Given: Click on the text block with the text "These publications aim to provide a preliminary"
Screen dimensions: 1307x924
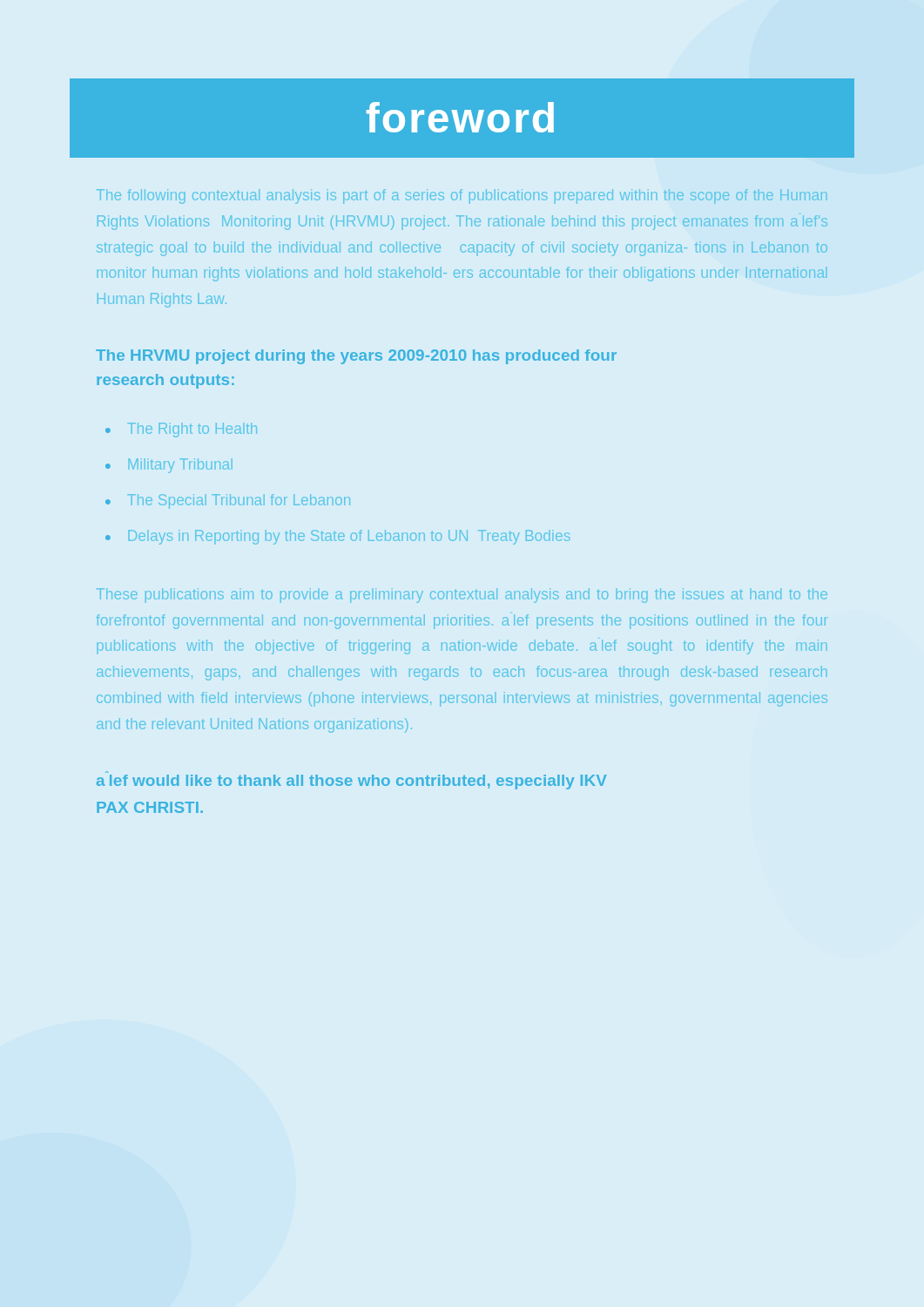Looking at the screenshot, I should point(462,659).
